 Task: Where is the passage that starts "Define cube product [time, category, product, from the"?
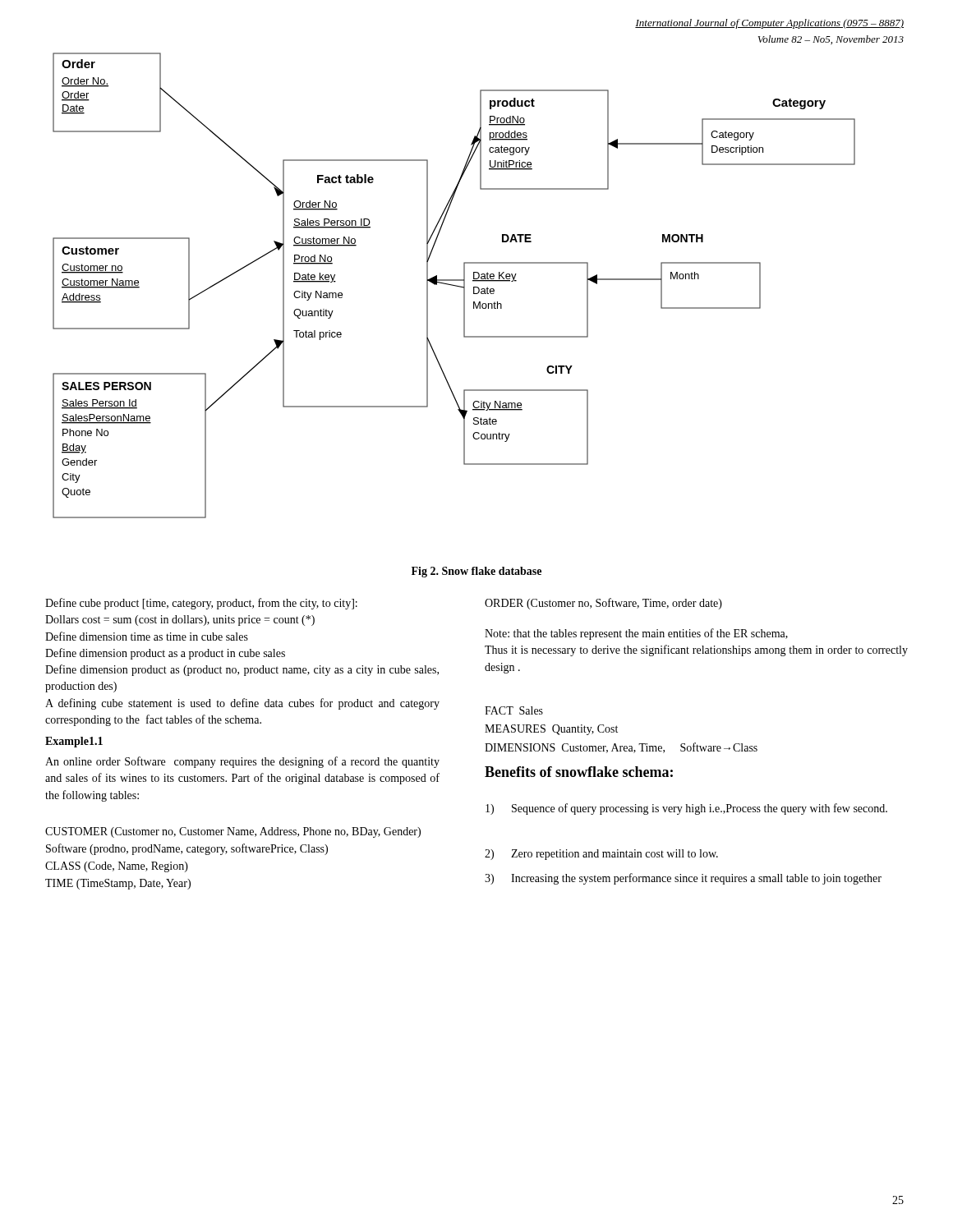coord(242,662)
